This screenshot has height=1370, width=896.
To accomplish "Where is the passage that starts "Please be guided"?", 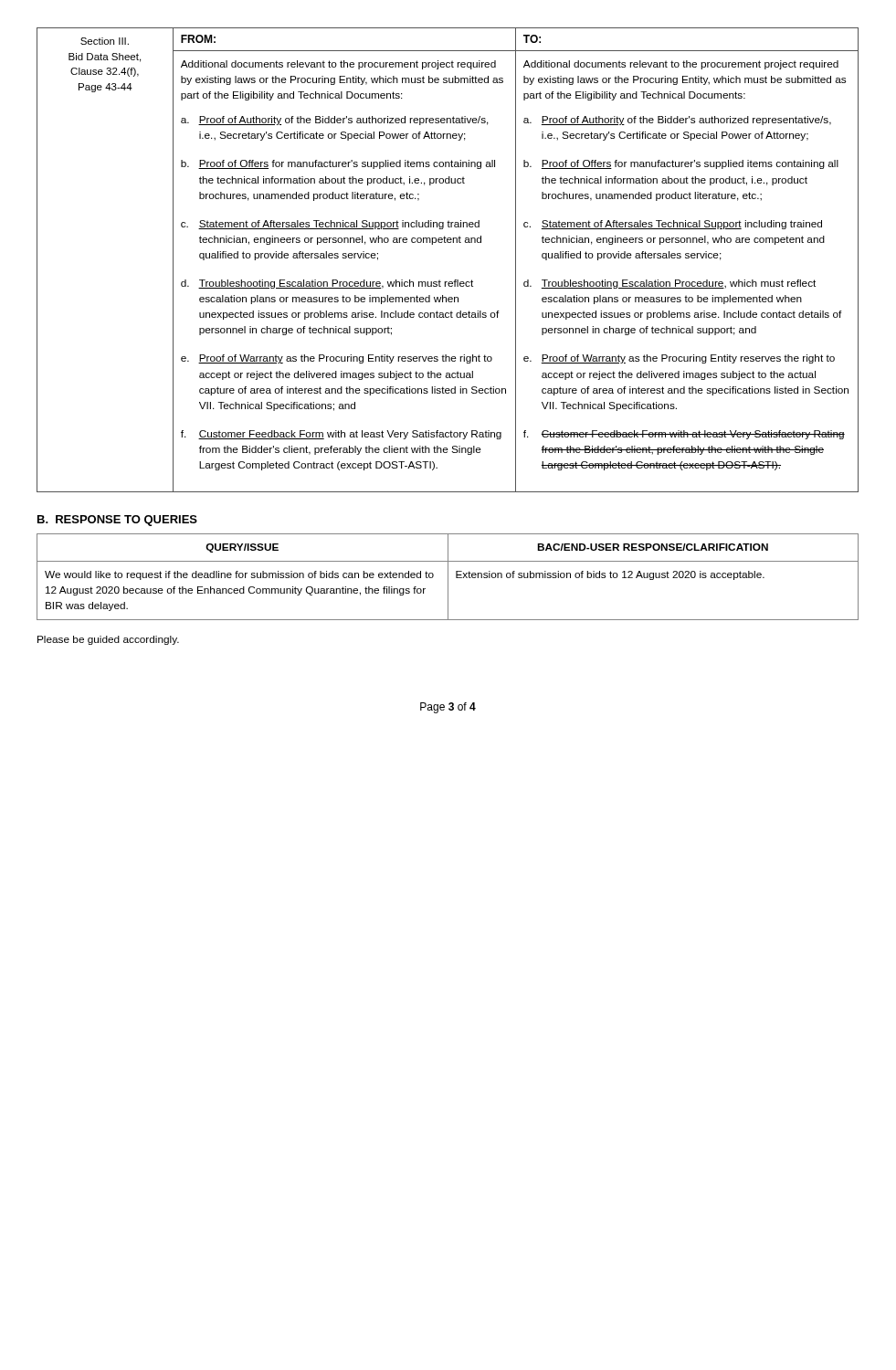I will [108, 640].
